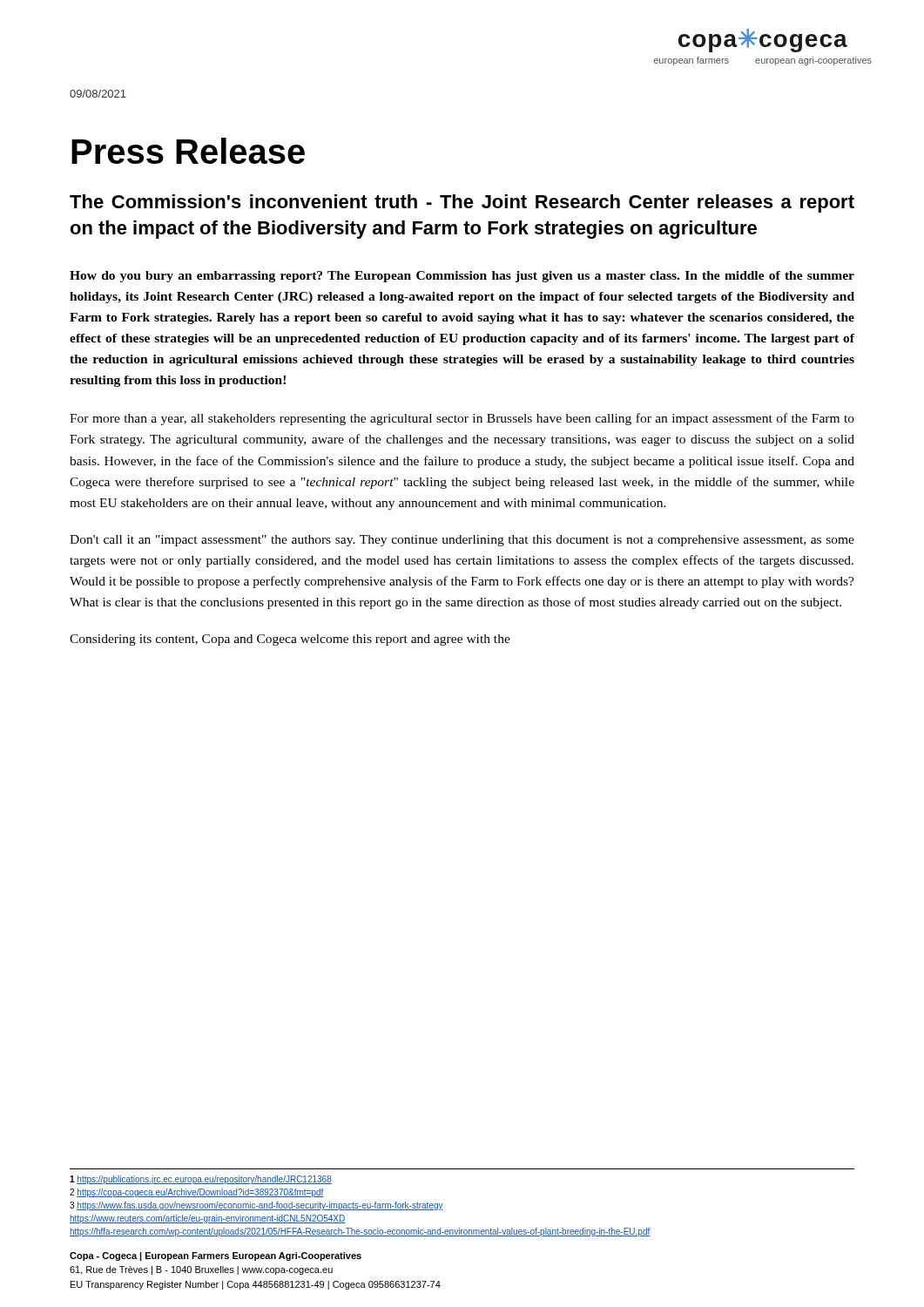The height and width of the screenshot is (1307, 924).
Task: Click on the region starting "2 https://copa-cogeca.eu/Archive/Download?id=3892370&fmt=pdf"
Action: (x=197, y=1192)
